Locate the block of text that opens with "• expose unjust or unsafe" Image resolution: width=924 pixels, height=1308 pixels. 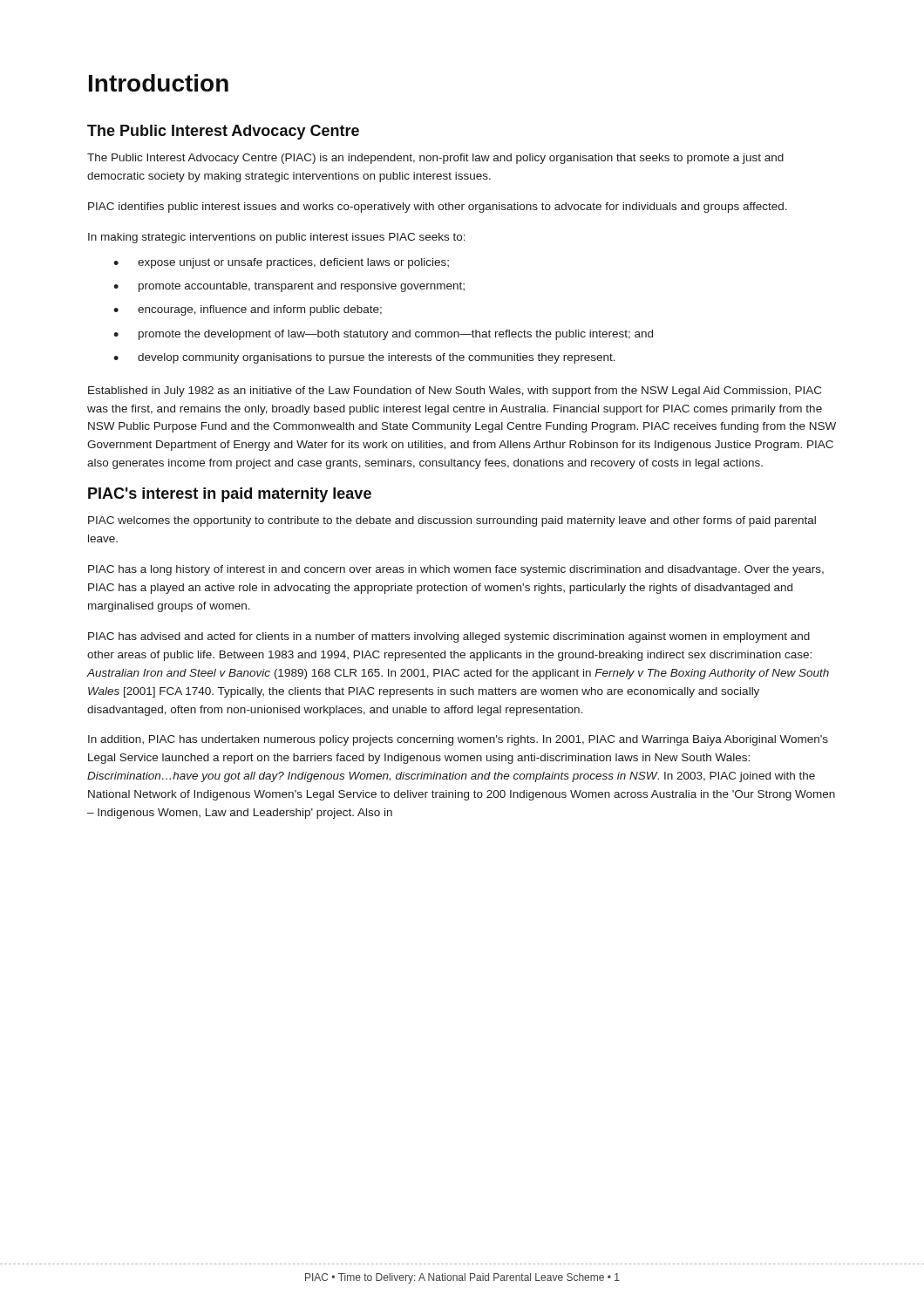tap(281, 264)
